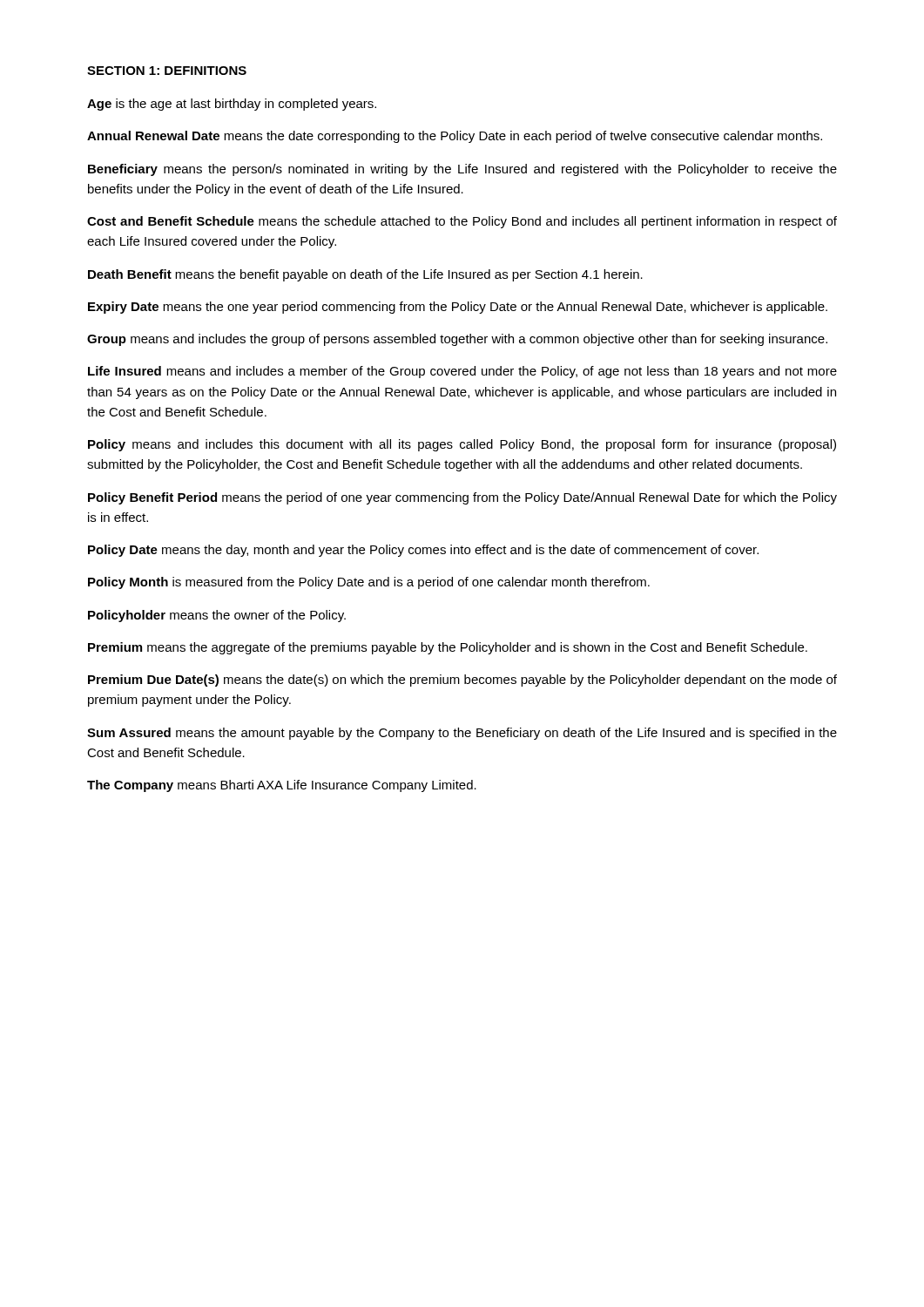This screenshot has height=1307, width=924.
Task: Navigate to the block starting "Premium Due Date(s) means the"
Action: (x=462, y=689)
